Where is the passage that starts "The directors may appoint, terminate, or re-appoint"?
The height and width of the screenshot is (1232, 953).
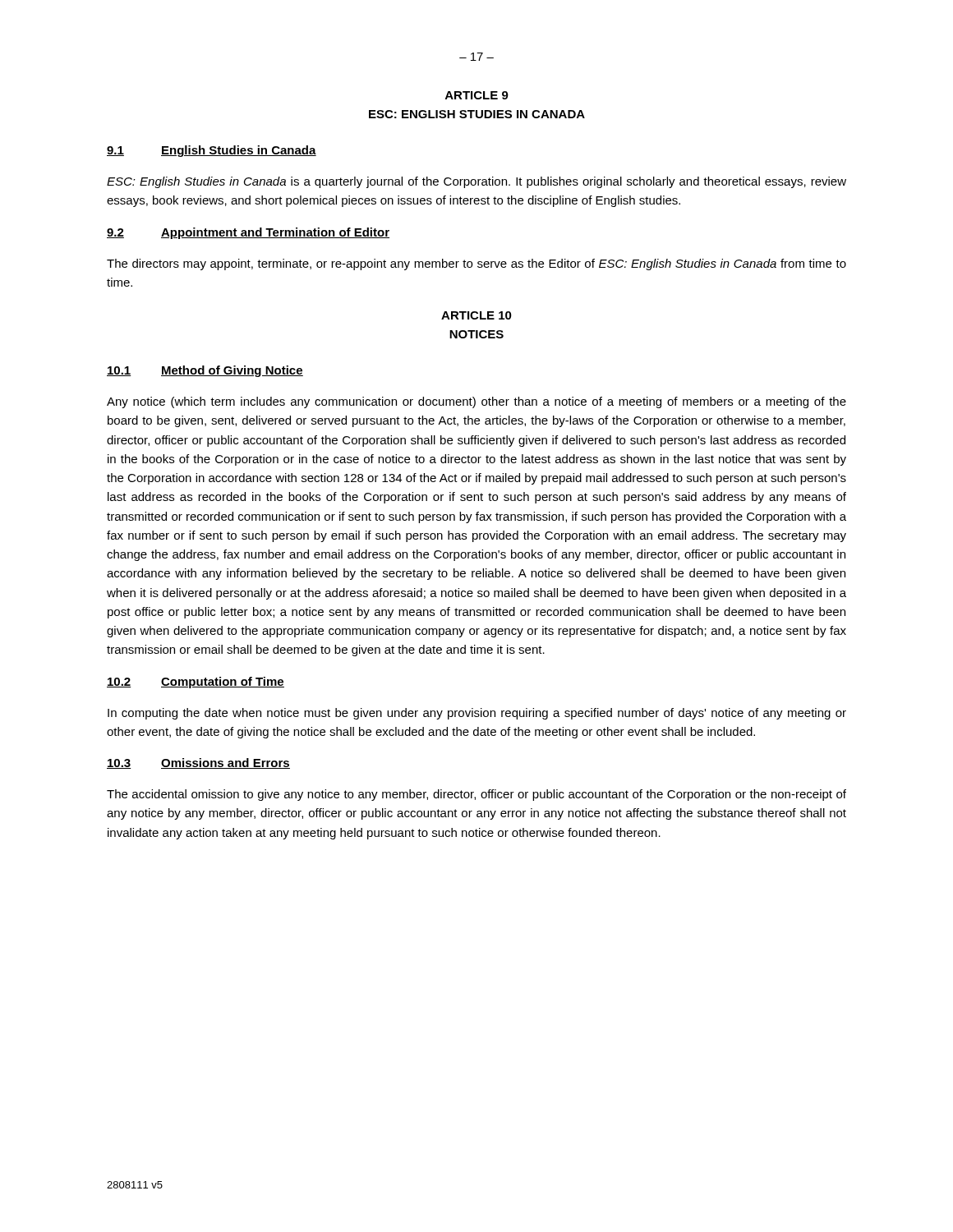click(476, 272)
